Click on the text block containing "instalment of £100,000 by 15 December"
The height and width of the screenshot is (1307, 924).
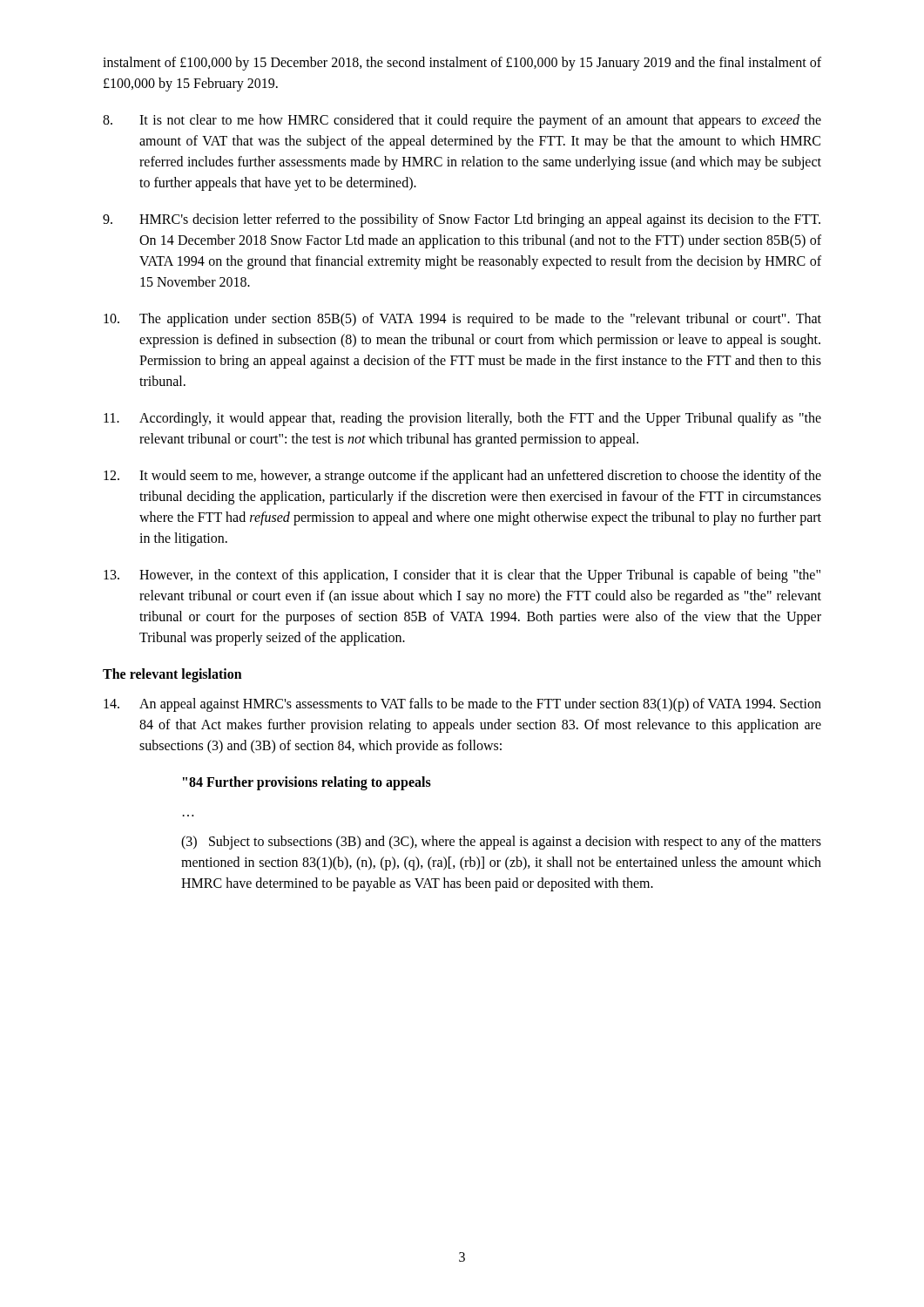point(462,73)
